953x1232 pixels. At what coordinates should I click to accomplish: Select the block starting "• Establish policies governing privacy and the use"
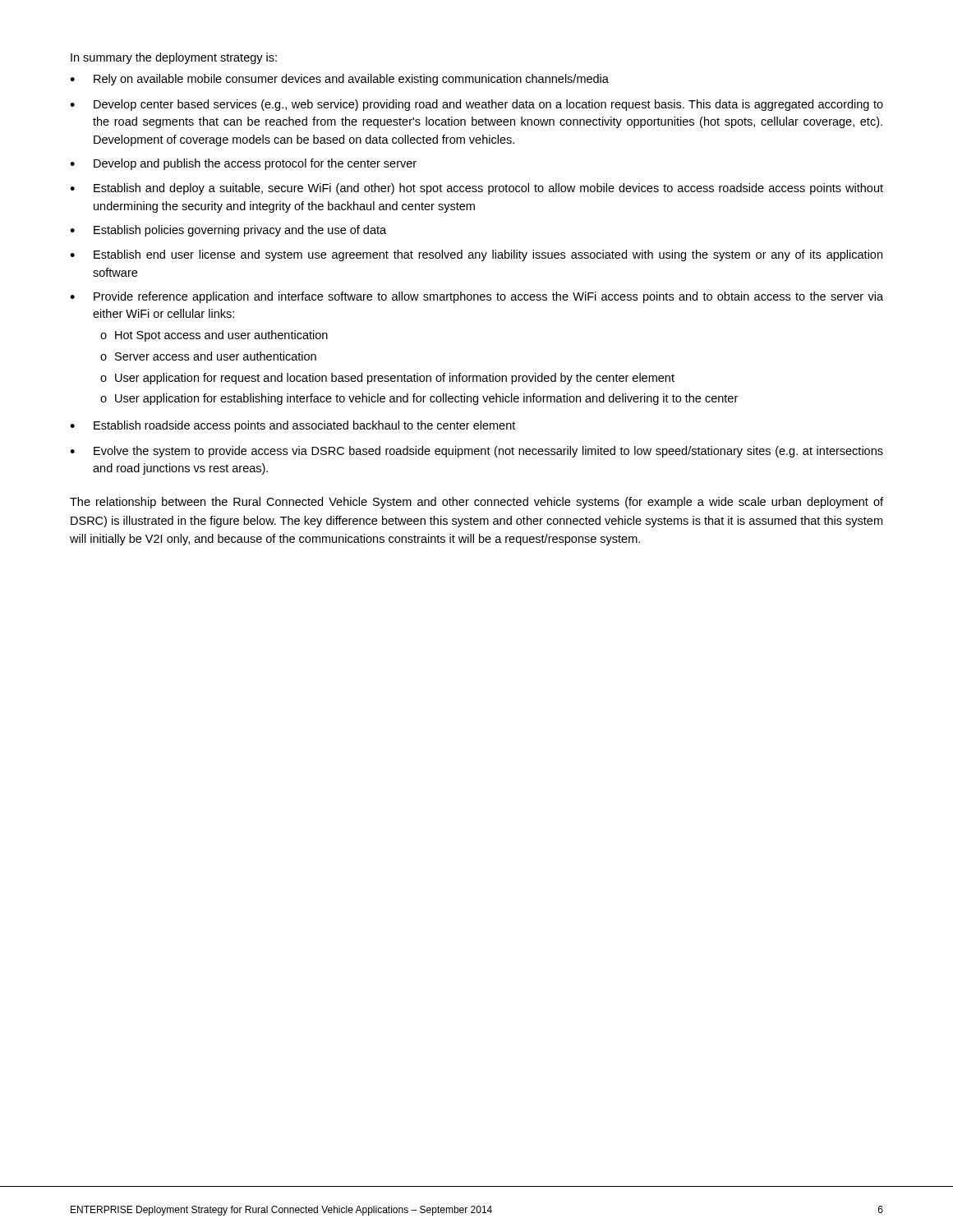point(228,231)
